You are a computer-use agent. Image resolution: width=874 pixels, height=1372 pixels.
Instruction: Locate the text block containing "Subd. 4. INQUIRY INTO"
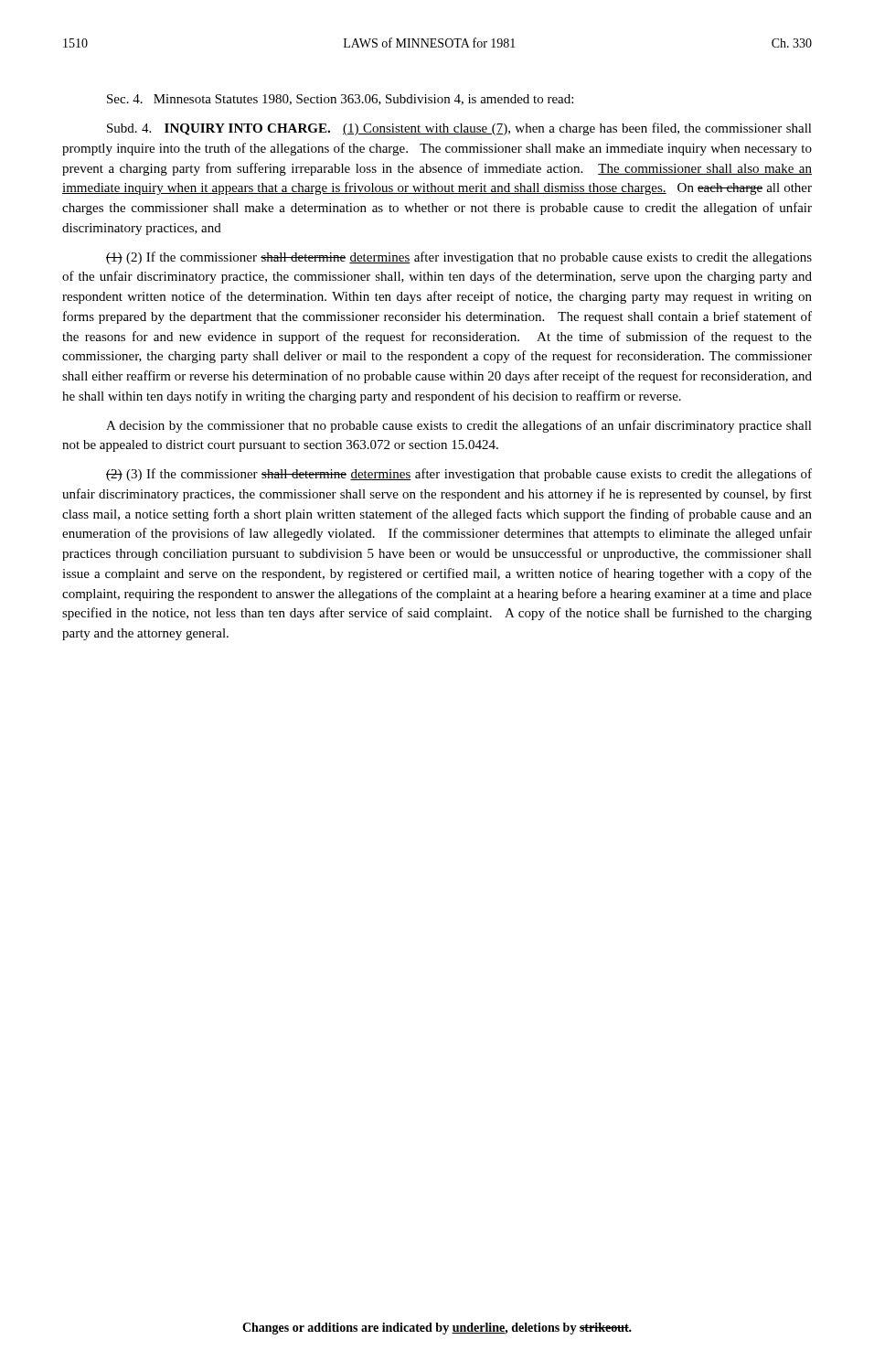coord(437,178)
